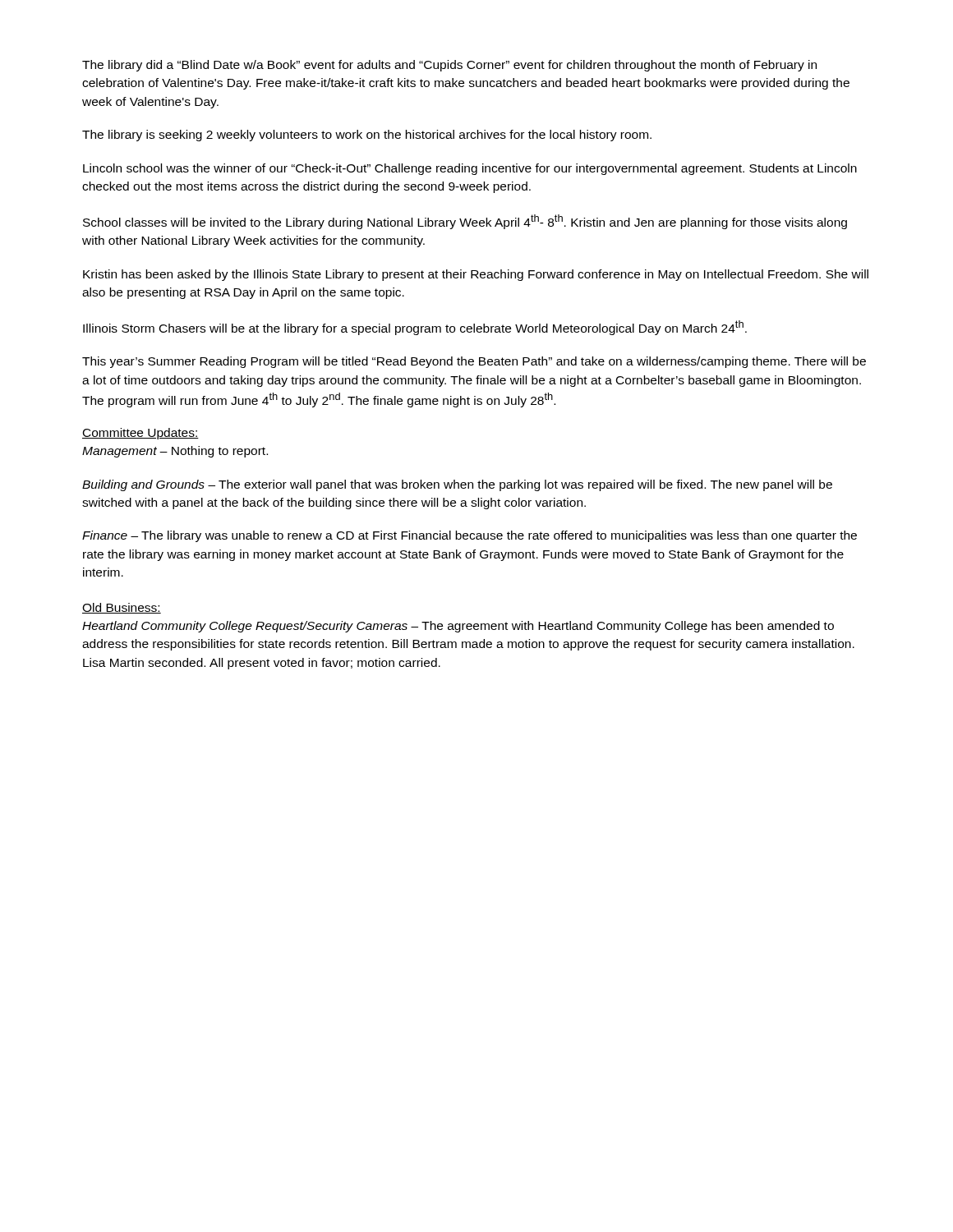
Task: Where does it say "Management – Nothing to report."?
Action: [x=176, y=451]
